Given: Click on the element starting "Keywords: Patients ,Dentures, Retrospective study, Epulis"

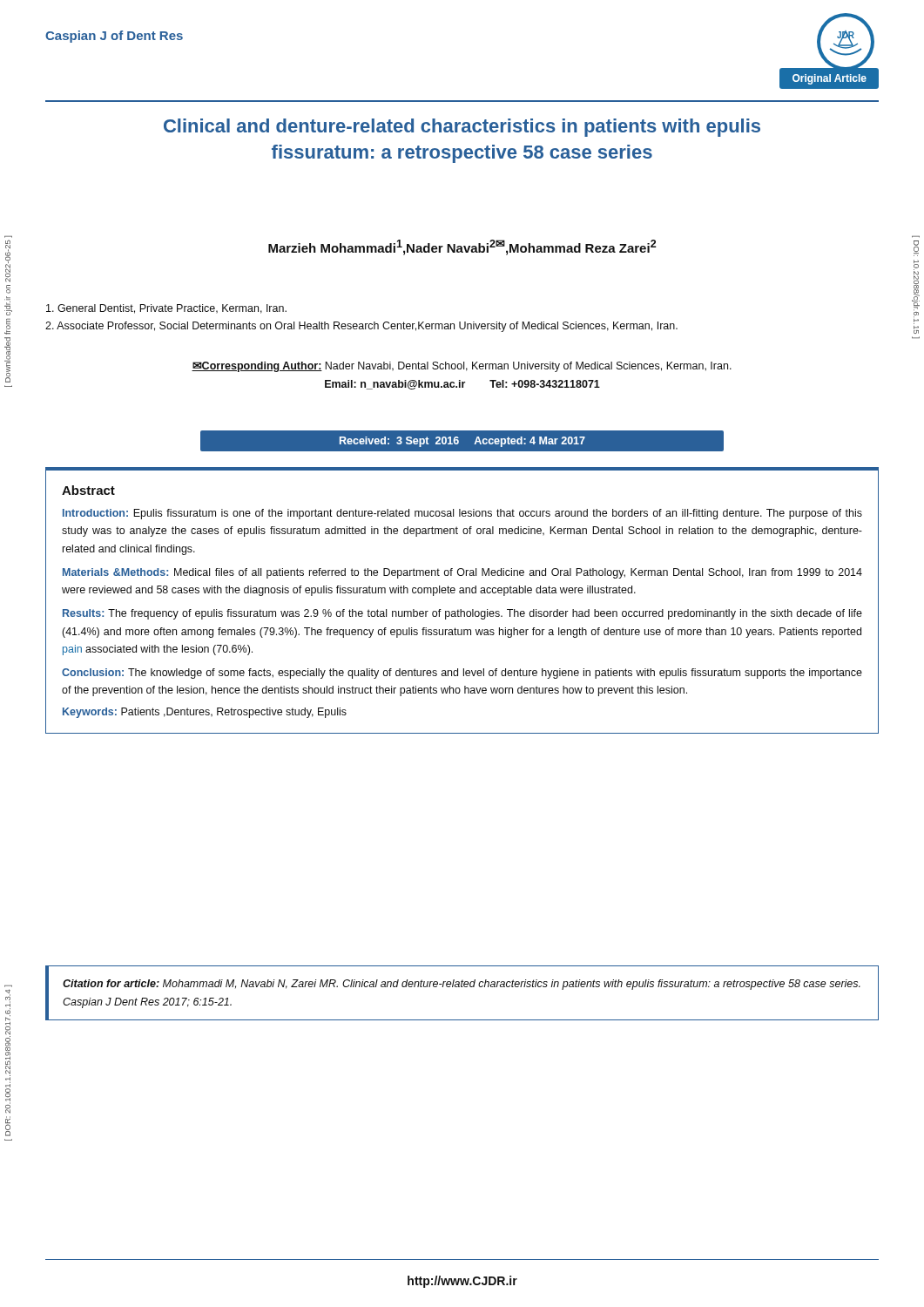Looking at the screenshot, I should [204, 711].
